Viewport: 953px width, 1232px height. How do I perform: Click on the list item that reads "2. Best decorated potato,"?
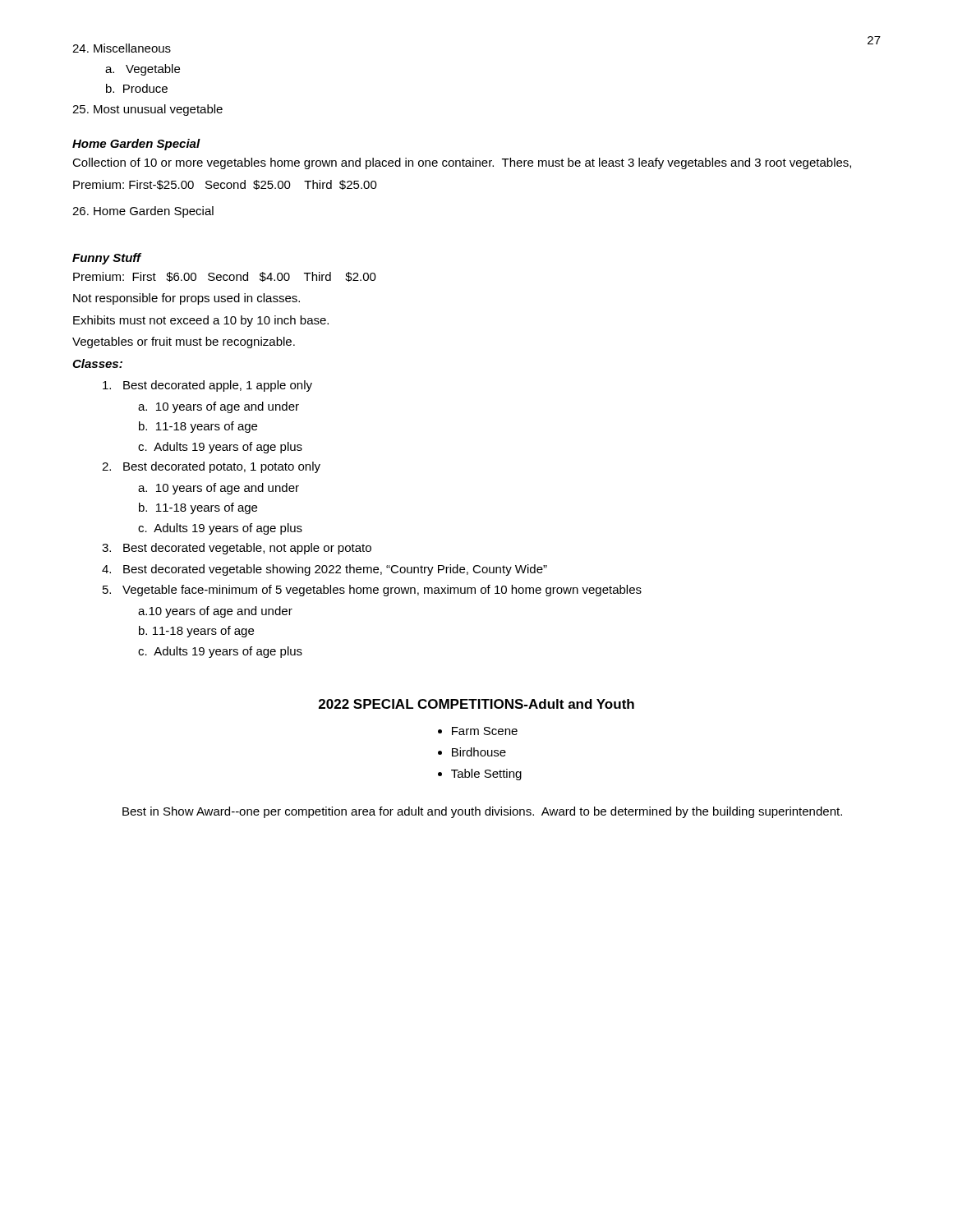tap(211, 466)
